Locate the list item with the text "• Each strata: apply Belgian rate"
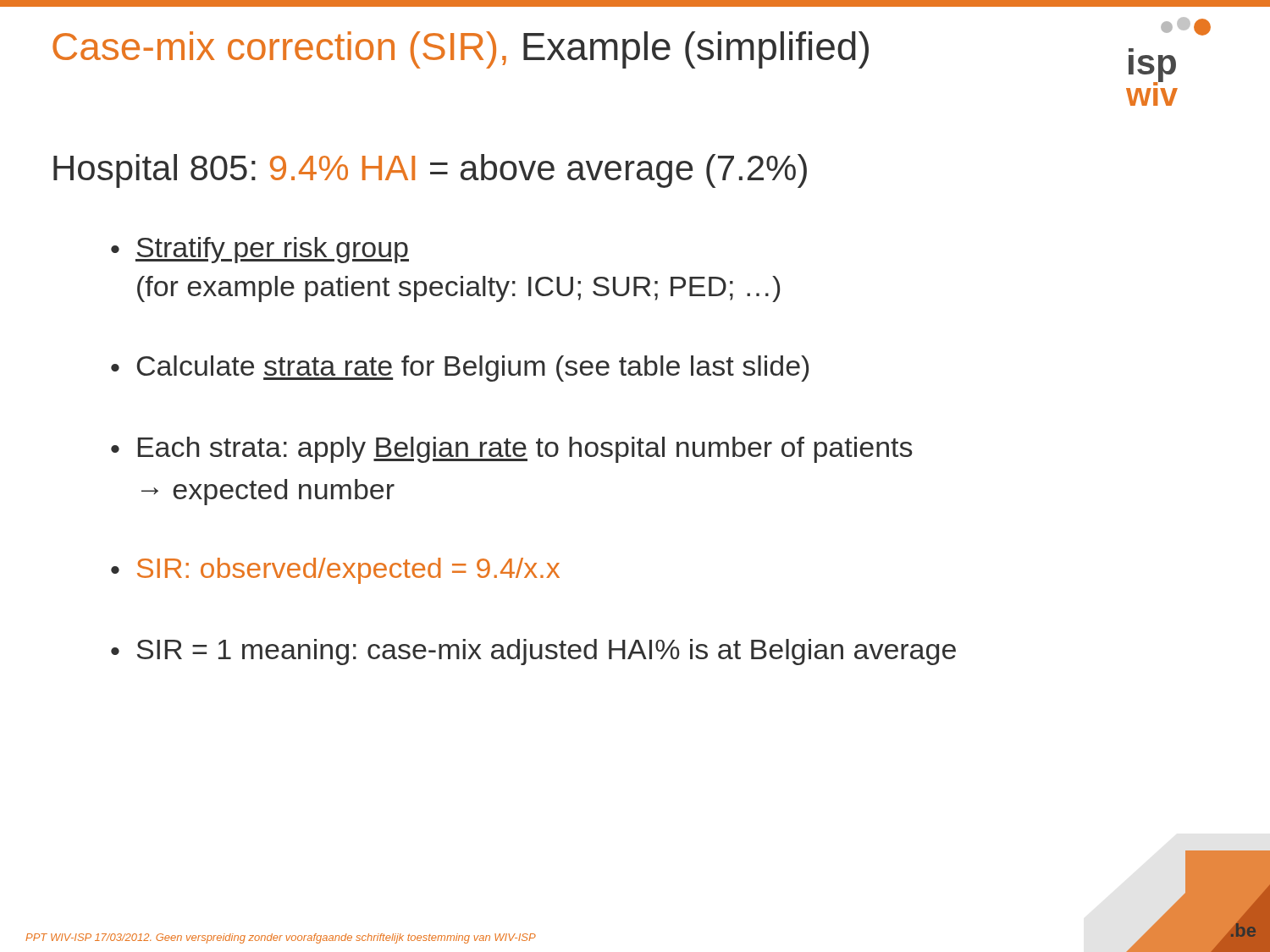This screenshot has height=952, width=1270. 665,468
